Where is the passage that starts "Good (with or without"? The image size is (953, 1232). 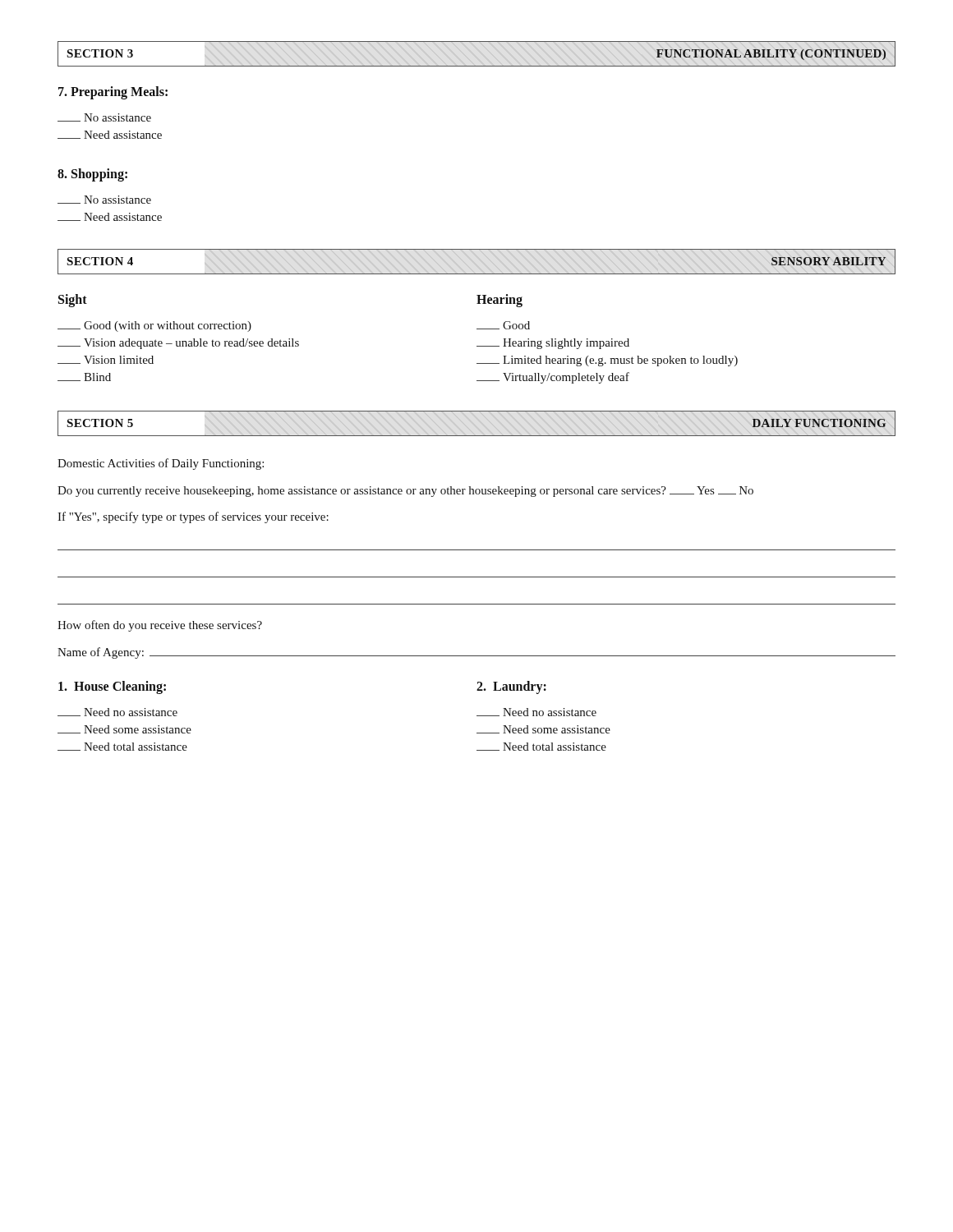(x=154, y=325)
